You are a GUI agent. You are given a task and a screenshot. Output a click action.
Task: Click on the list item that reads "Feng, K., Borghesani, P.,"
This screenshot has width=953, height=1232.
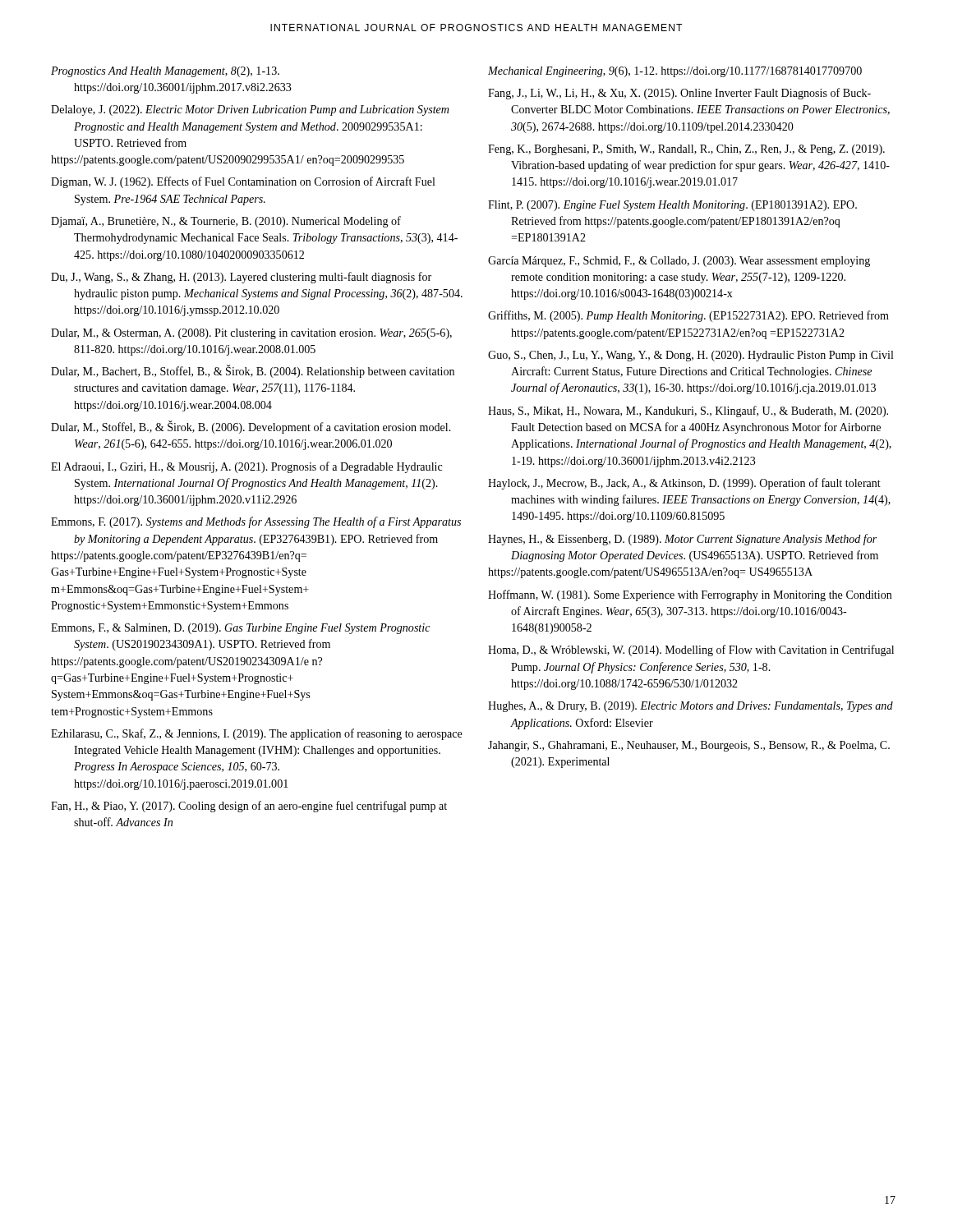[x=689, y=165]
